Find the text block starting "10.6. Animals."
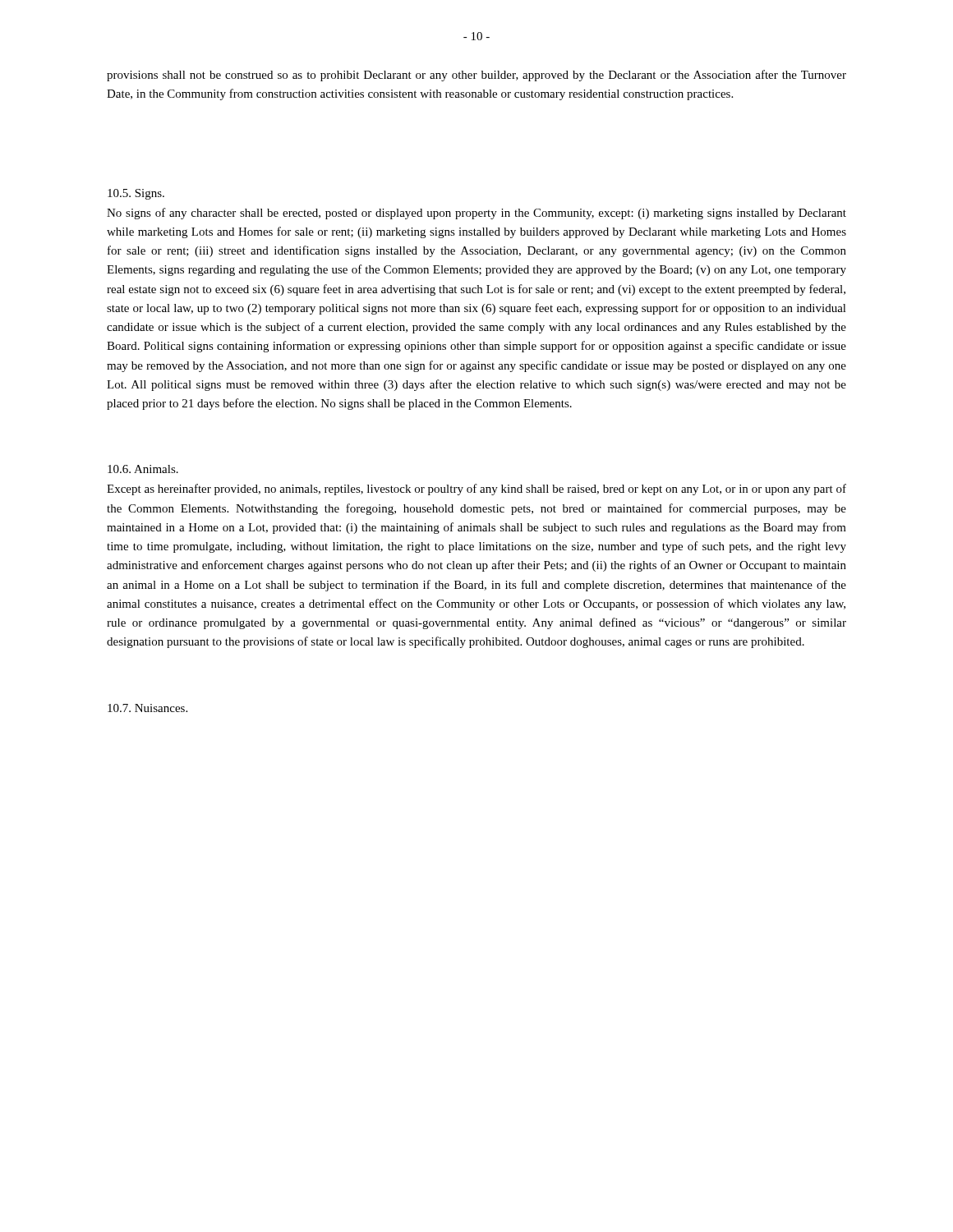 click(x=143, y=469)
